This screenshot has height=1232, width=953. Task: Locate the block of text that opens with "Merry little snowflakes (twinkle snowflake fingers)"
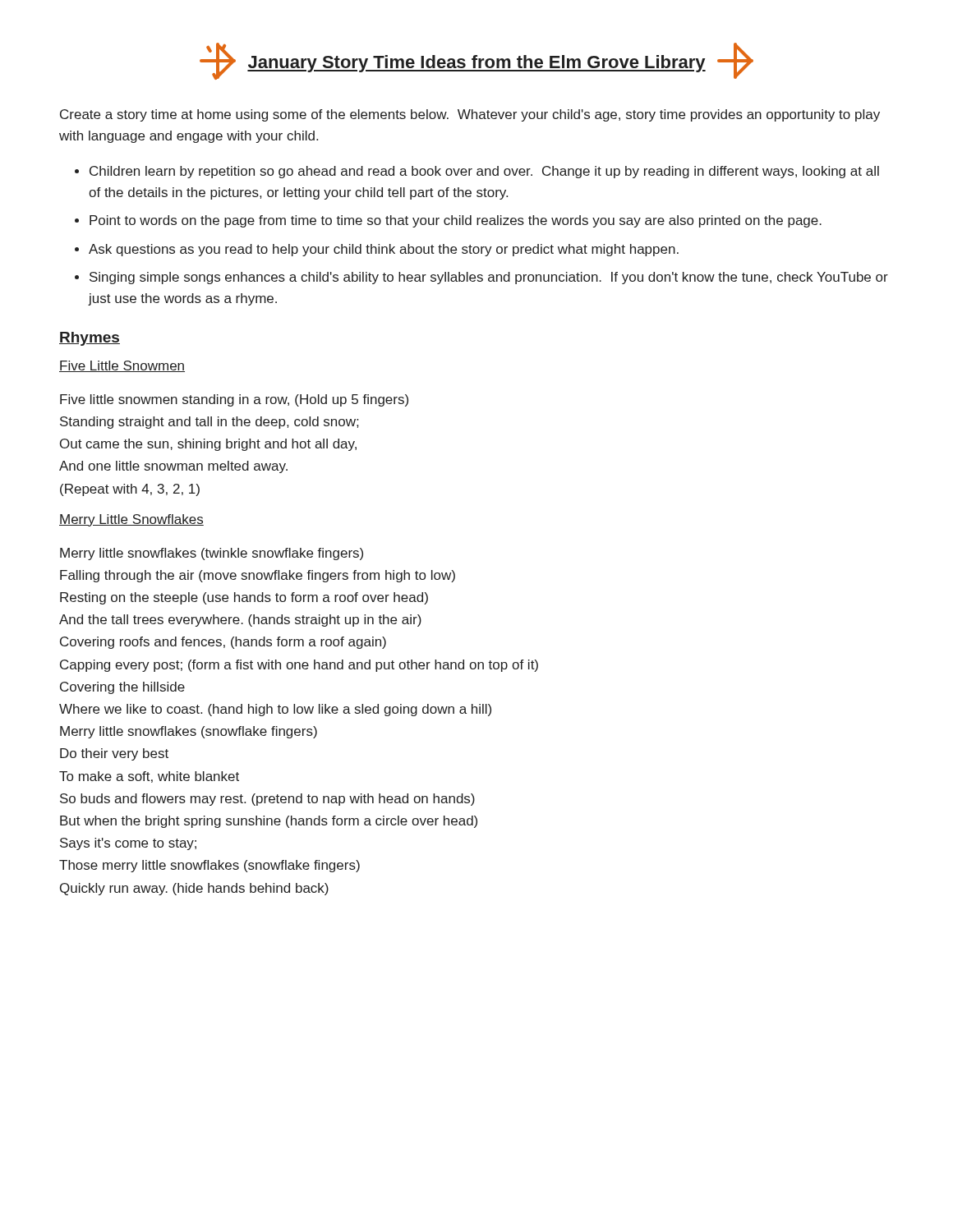476,720
